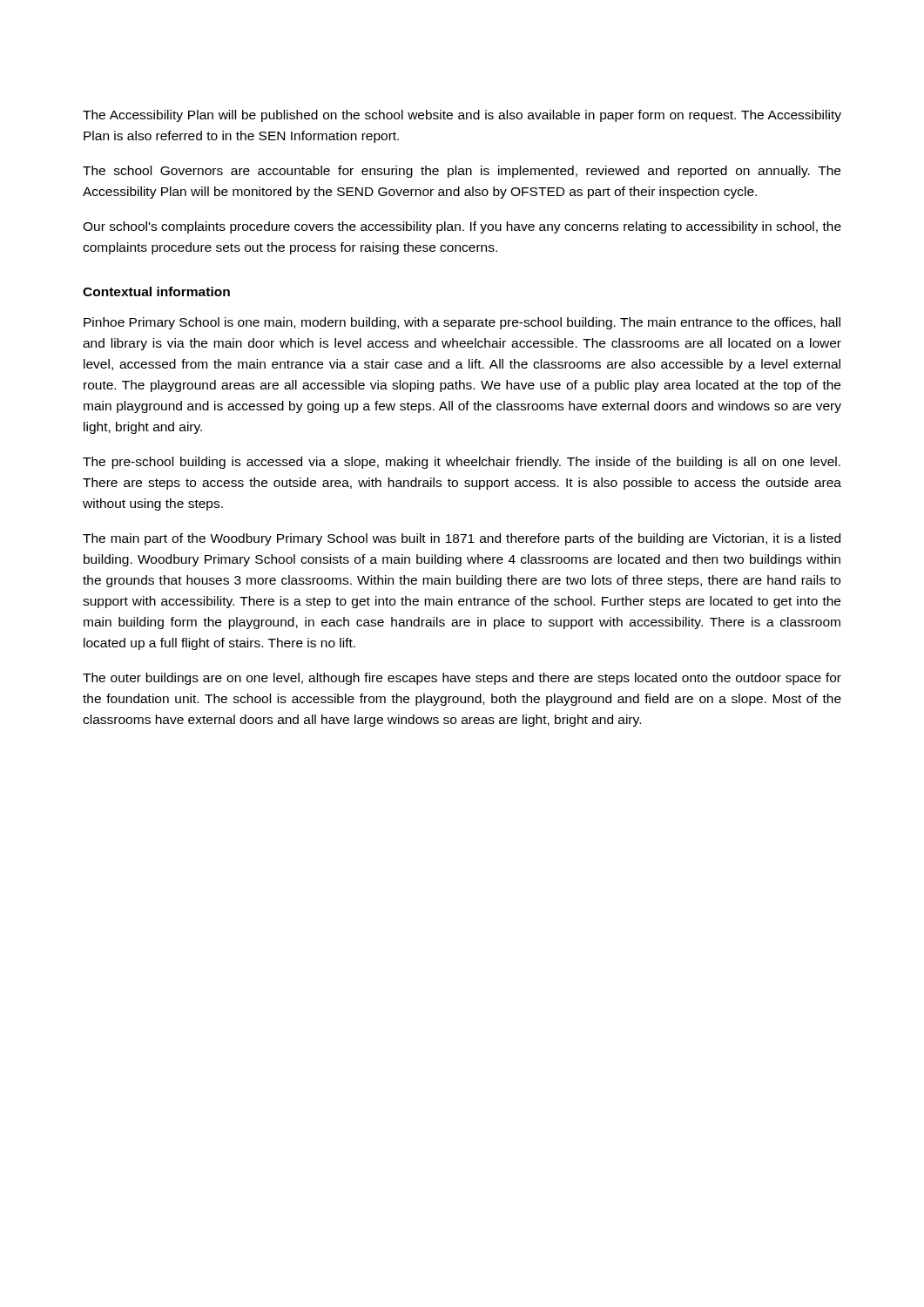Click on the text block that says "The Accessibility Plan will be published on the"
The width and height of the screenshot is (924, 1307).
coord(462,125)
